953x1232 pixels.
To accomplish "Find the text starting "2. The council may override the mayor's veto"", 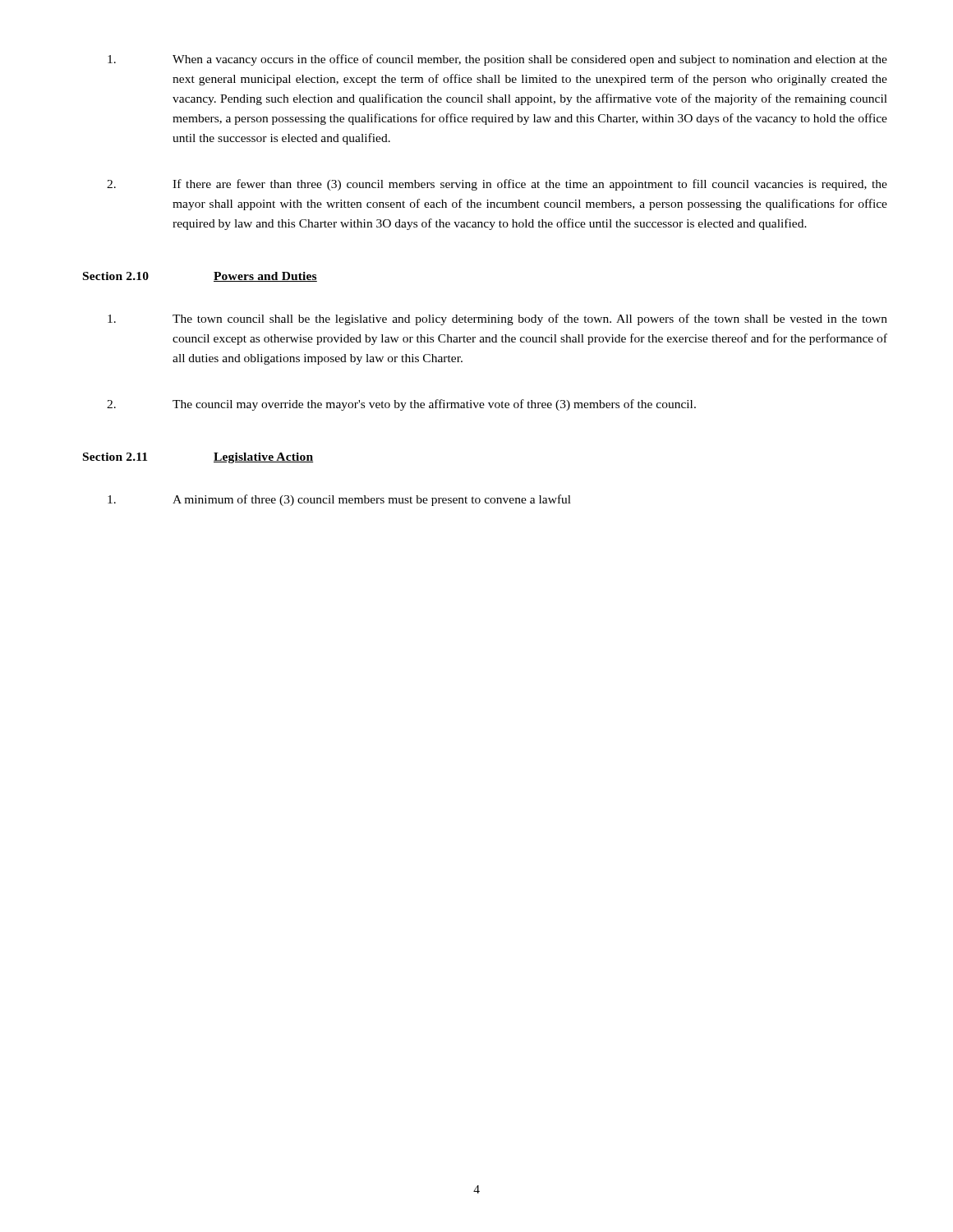I will (485, 404).
